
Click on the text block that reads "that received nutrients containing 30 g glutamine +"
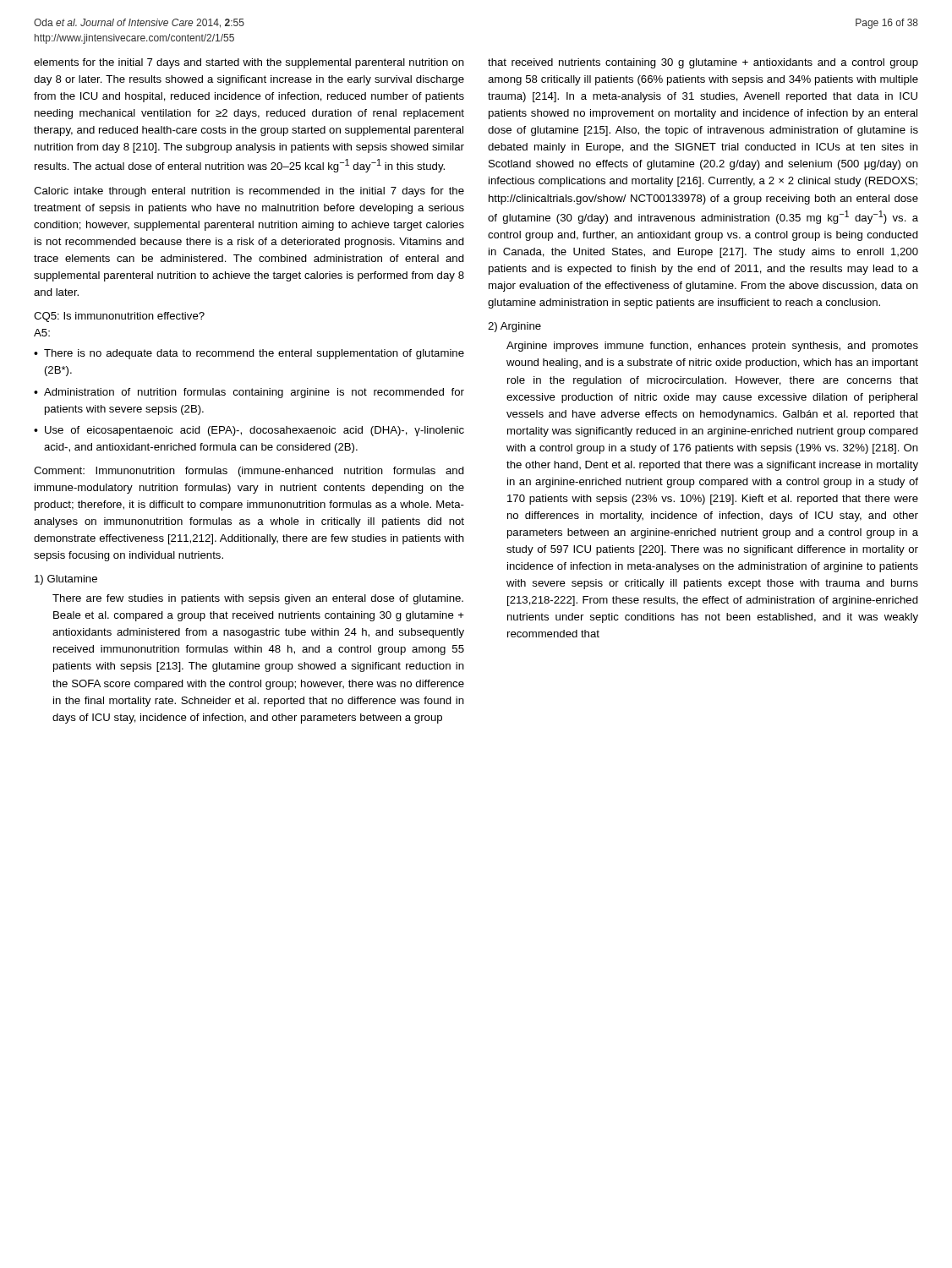pyautogui.click(x=703, y=183)
